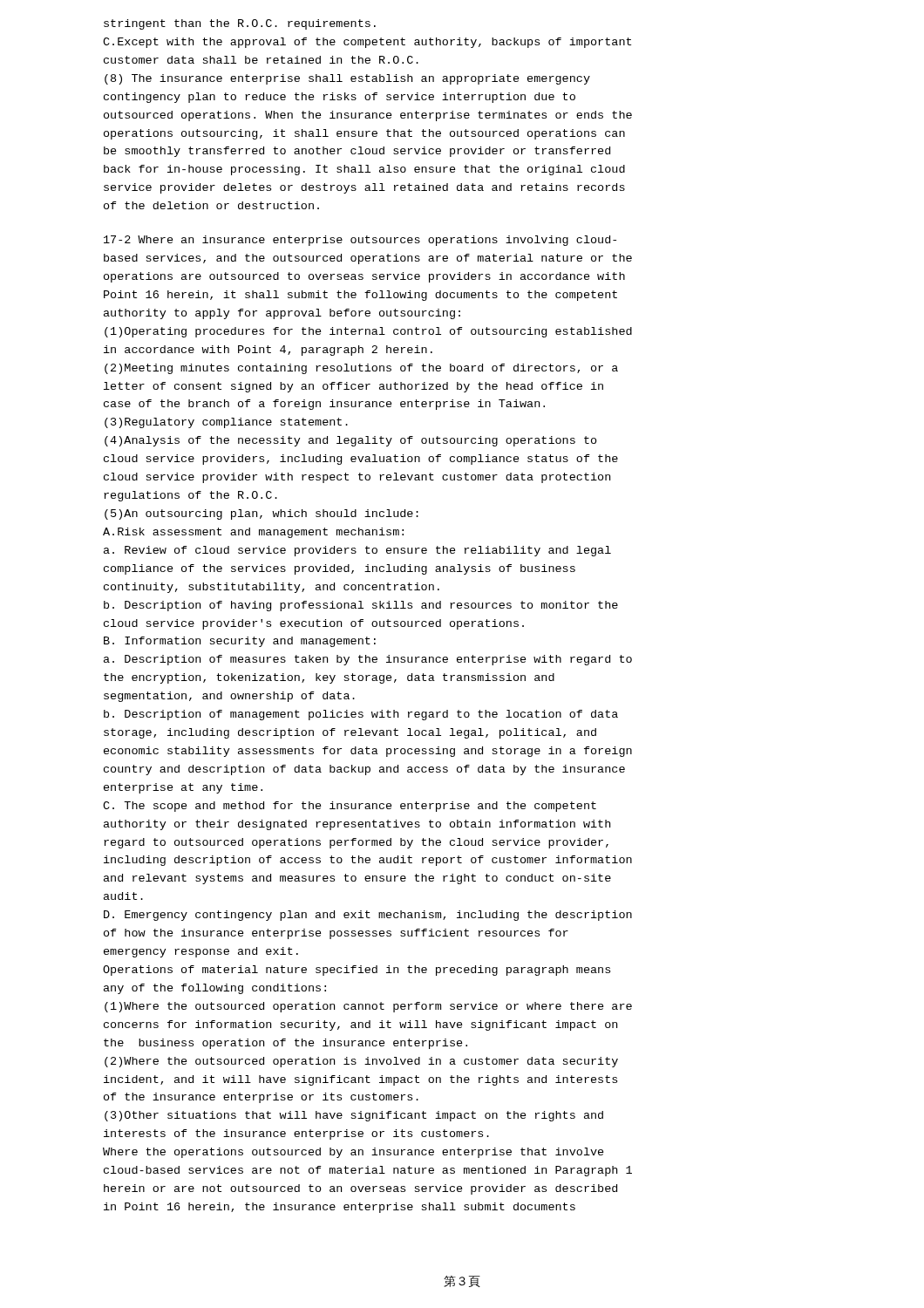Find the text block starting "17-2 Where an insurance enterprise"
924x1308 pixels.
[368, 724]
